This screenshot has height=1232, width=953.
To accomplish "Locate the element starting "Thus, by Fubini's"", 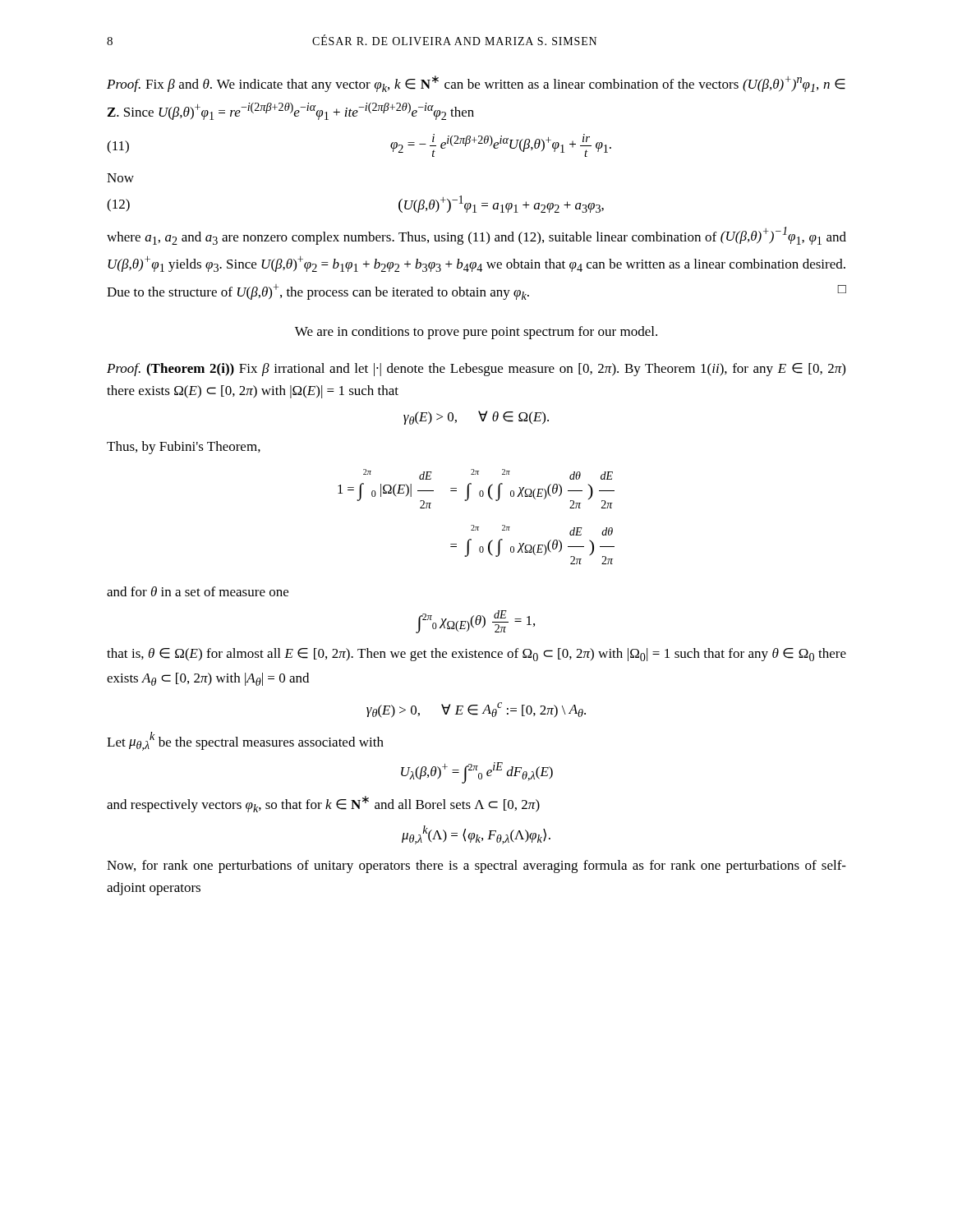I will 184,448.
